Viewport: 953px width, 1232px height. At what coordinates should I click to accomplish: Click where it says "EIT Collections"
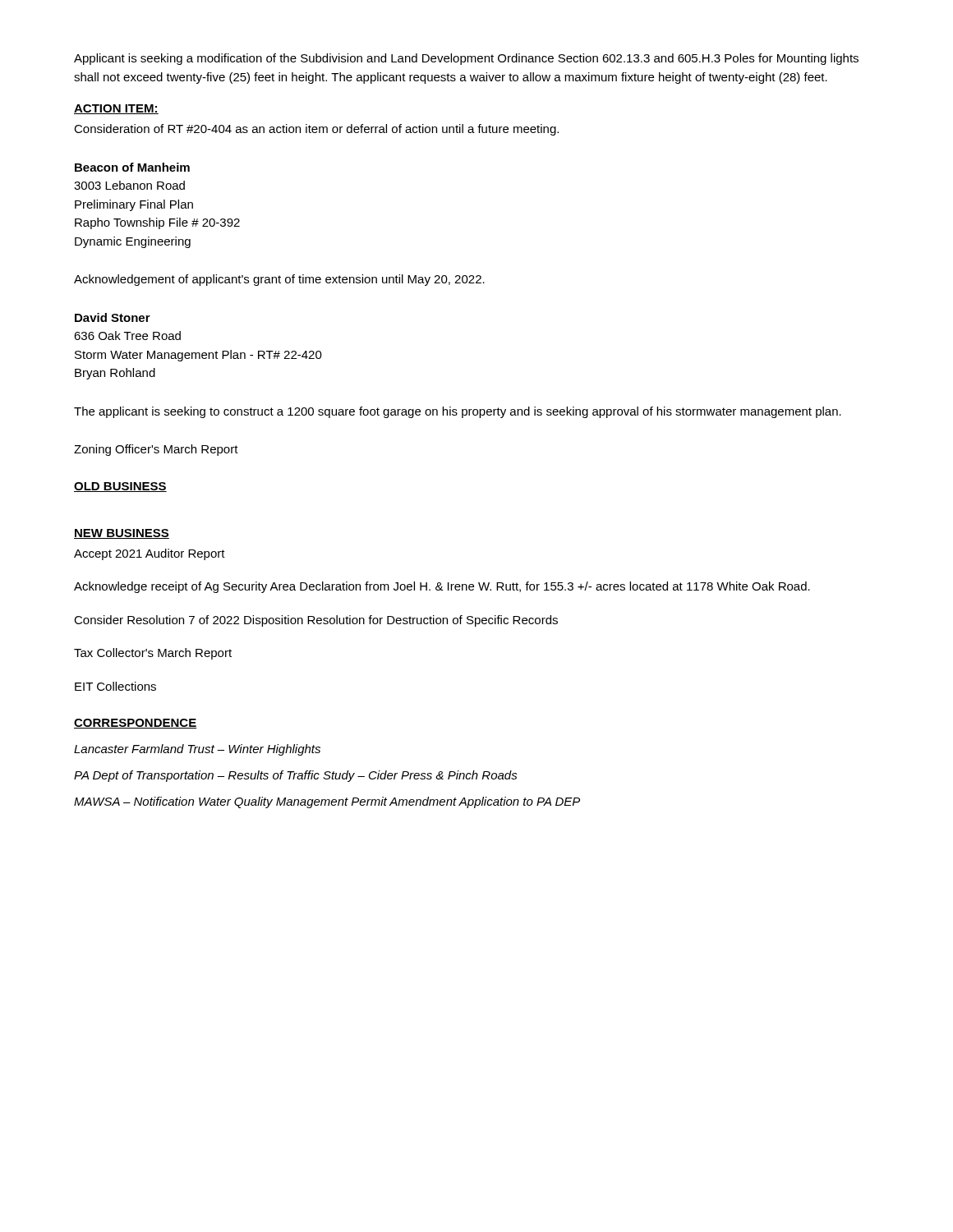(x=115, y=686)
